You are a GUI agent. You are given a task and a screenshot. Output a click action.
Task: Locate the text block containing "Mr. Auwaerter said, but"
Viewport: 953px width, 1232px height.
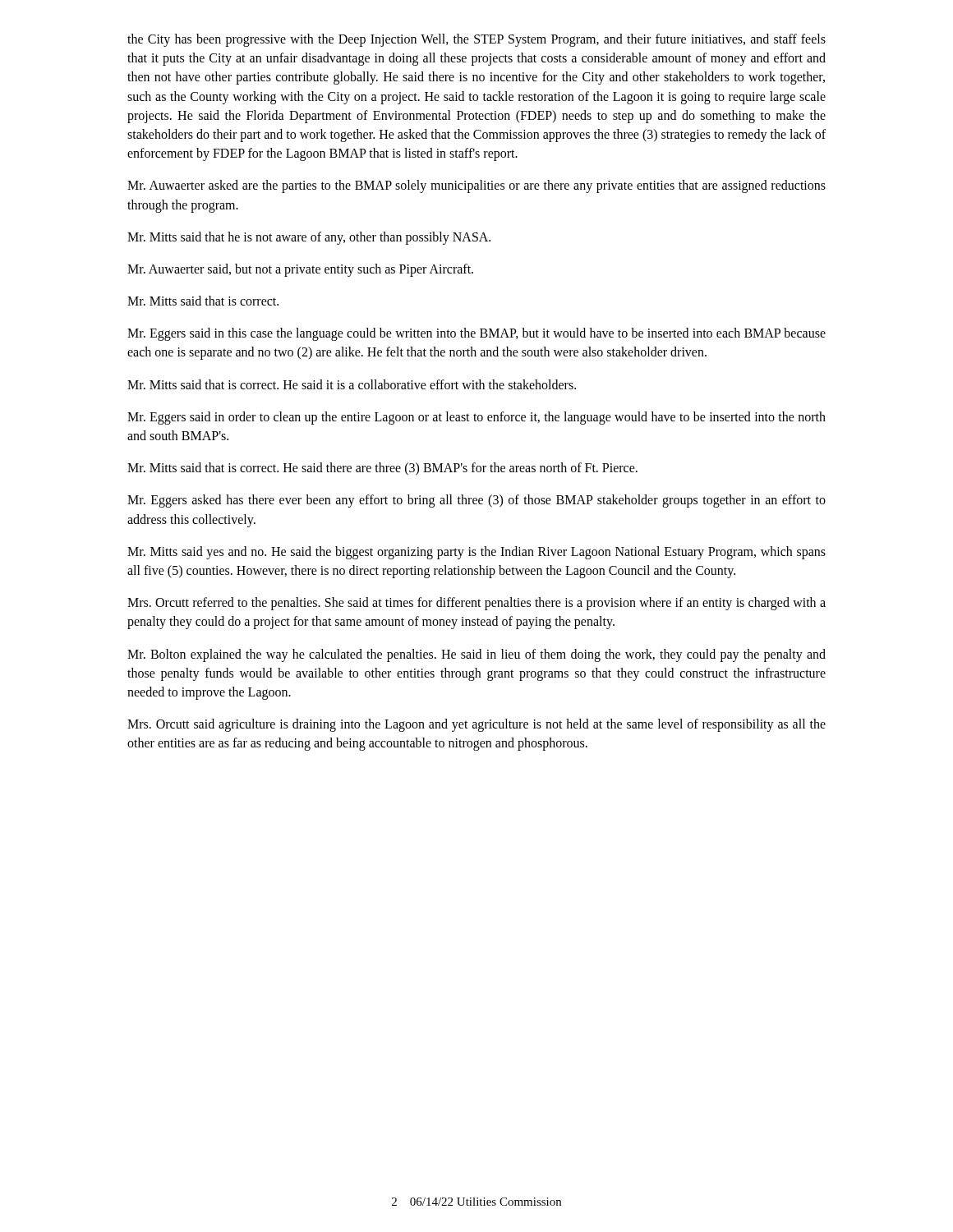[x=301, y=269]
